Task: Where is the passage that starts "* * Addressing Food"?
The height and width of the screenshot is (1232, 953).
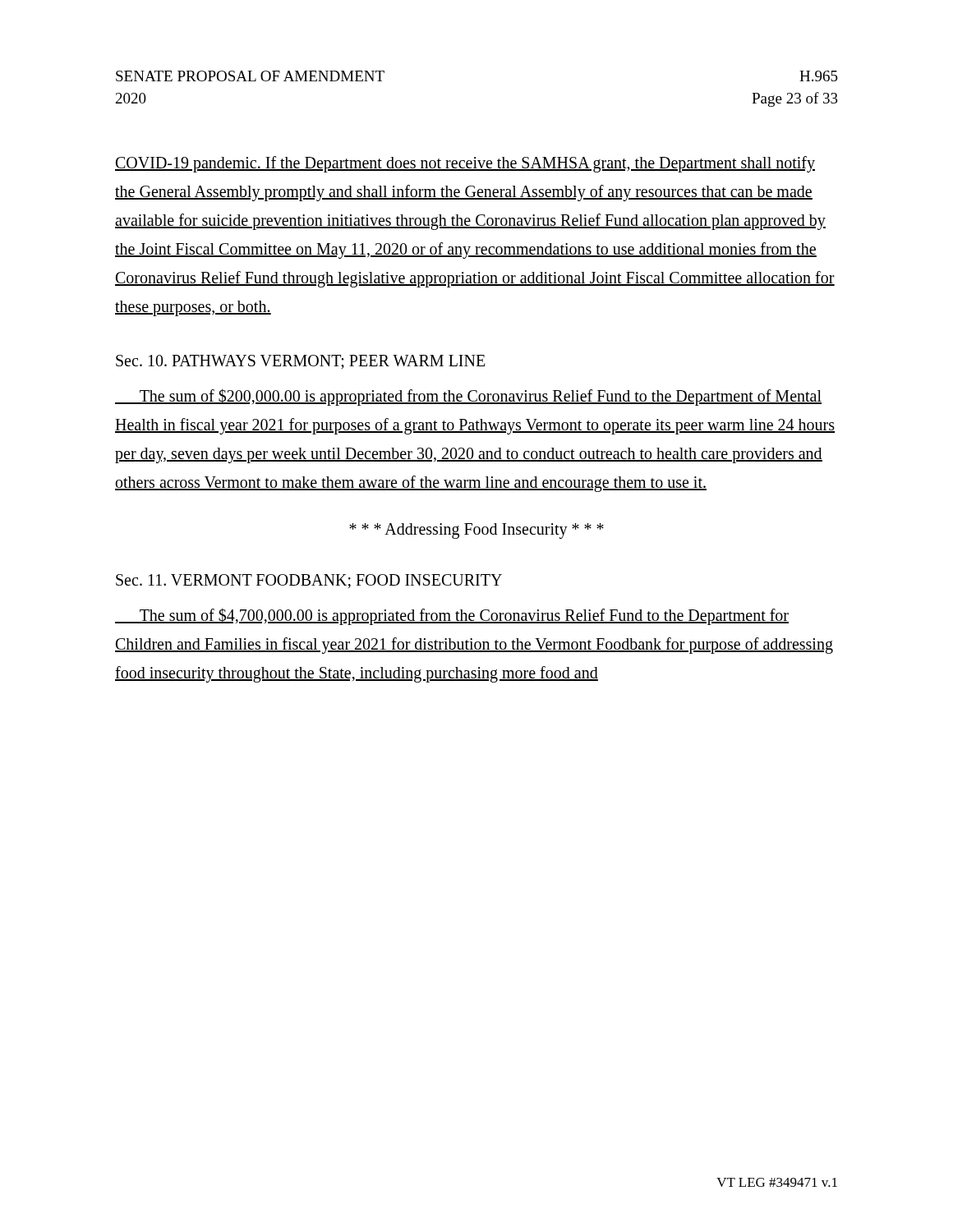Action: coord(476,530)
